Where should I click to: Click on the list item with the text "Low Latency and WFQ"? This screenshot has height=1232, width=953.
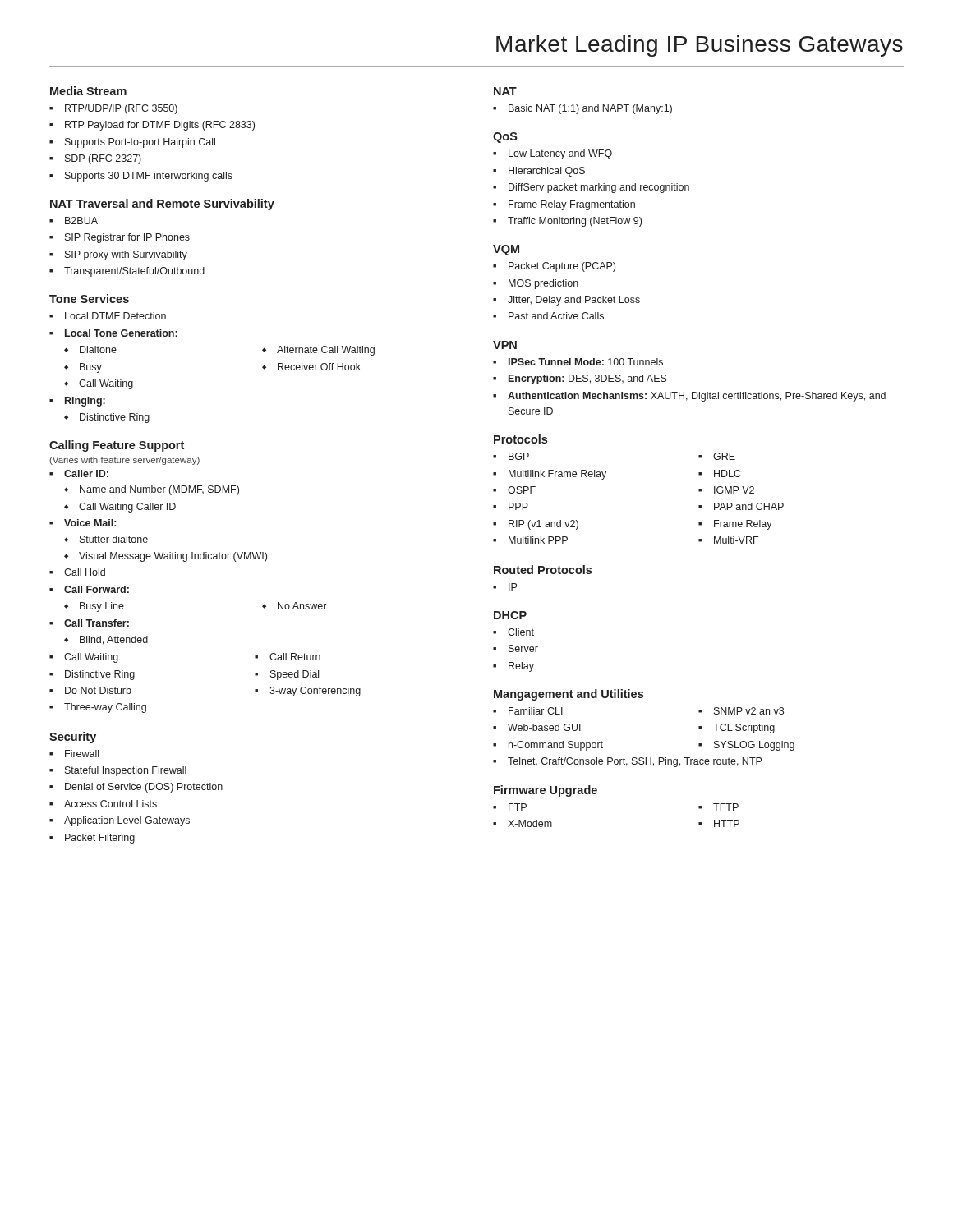(x=560, y=154)
